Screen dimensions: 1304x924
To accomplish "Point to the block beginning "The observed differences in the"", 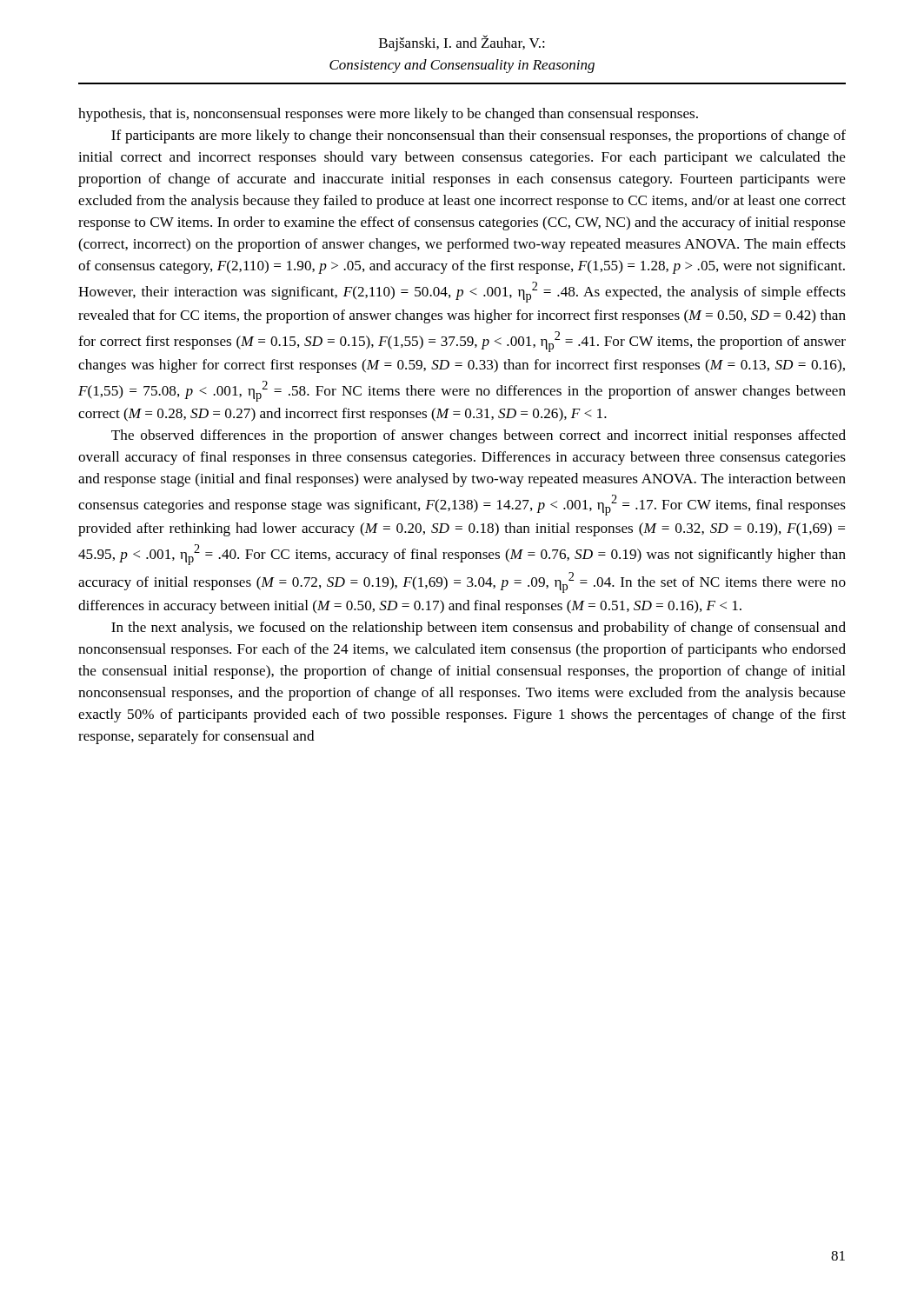I will (462, 520).
